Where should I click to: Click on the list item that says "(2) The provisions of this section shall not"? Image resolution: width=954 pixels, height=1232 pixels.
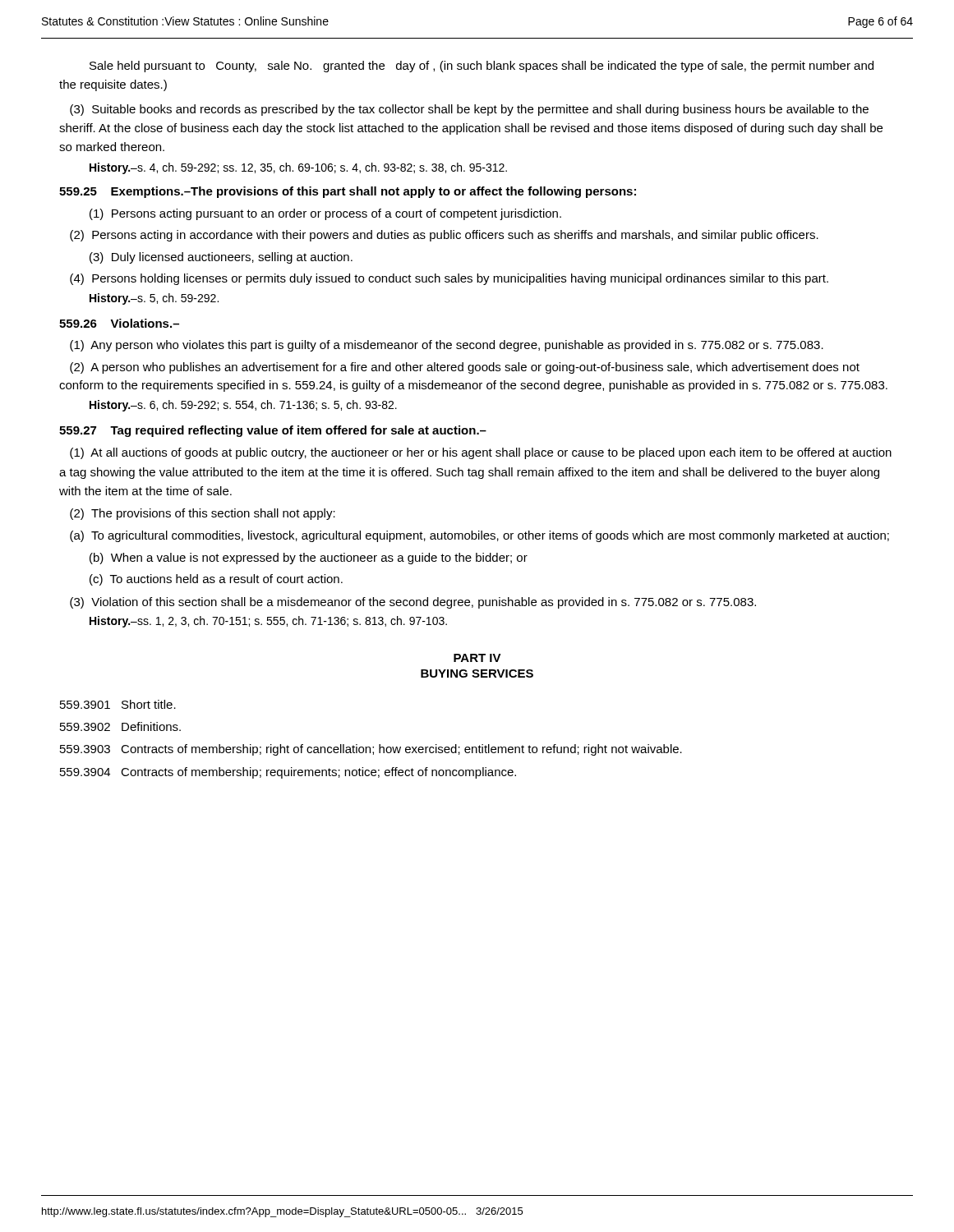coord(197,513)
